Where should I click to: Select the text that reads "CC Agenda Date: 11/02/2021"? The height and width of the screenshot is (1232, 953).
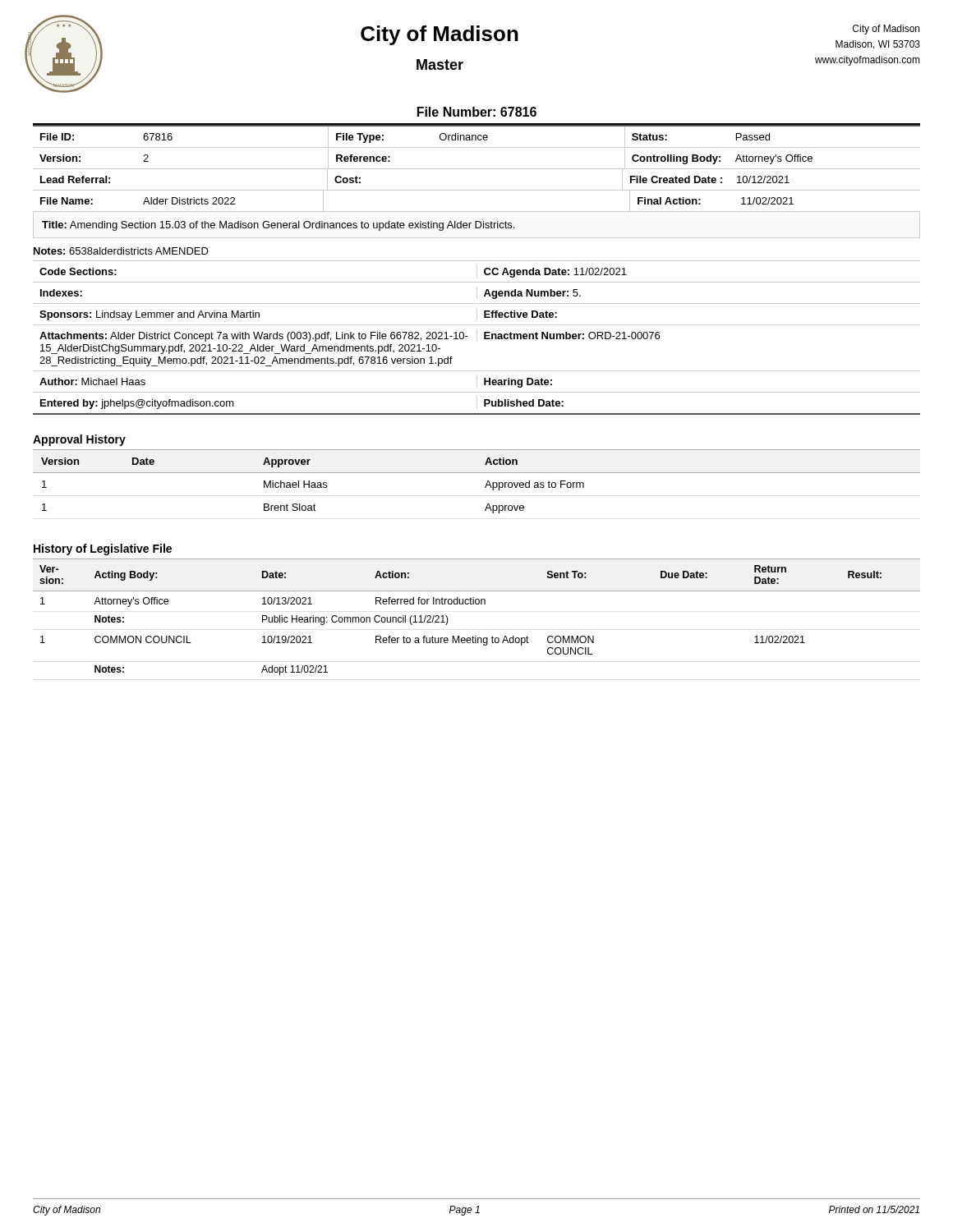(x=555, y=271)
